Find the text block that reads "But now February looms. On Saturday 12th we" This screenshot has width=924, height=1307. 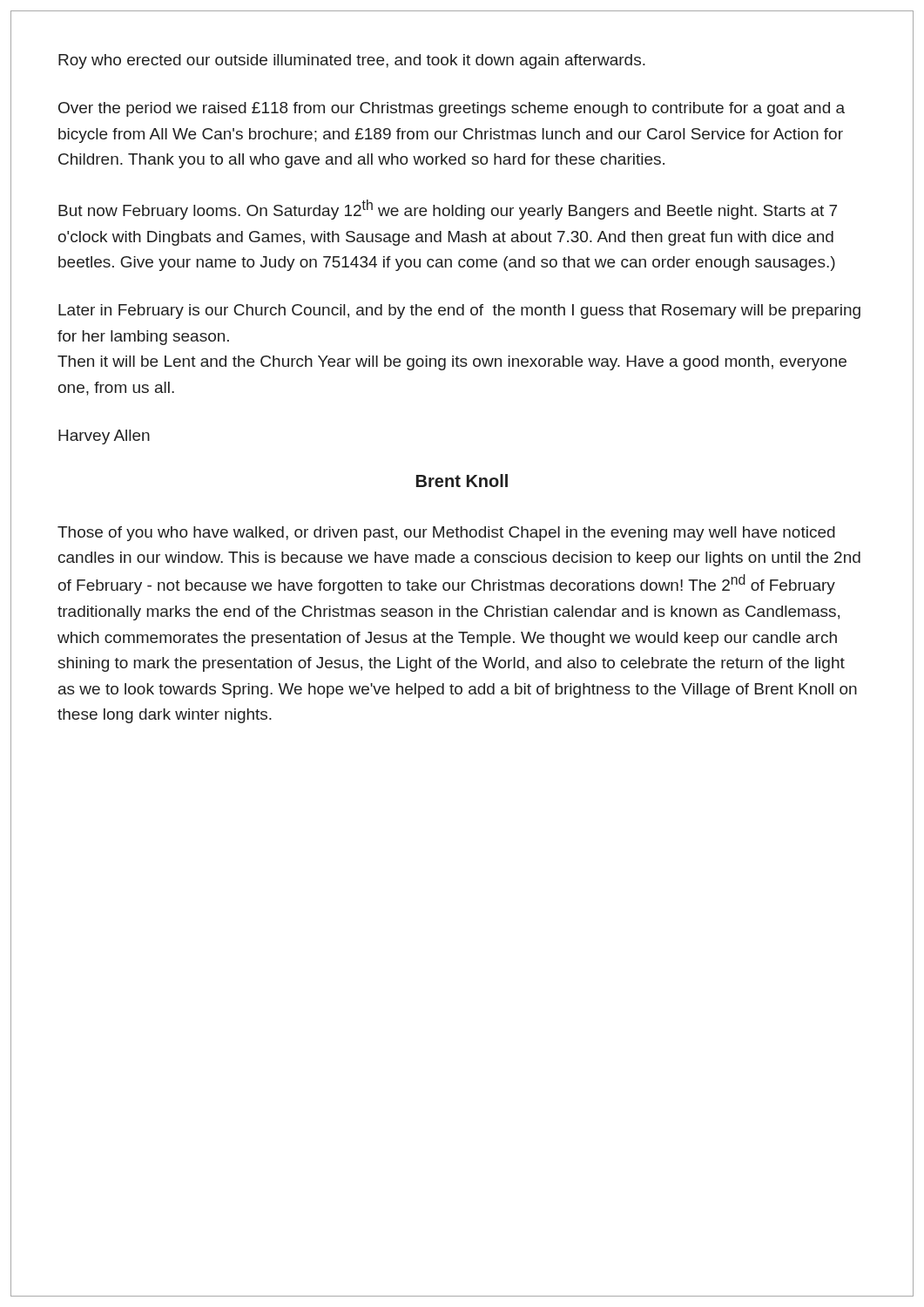(x=448, y=234)
